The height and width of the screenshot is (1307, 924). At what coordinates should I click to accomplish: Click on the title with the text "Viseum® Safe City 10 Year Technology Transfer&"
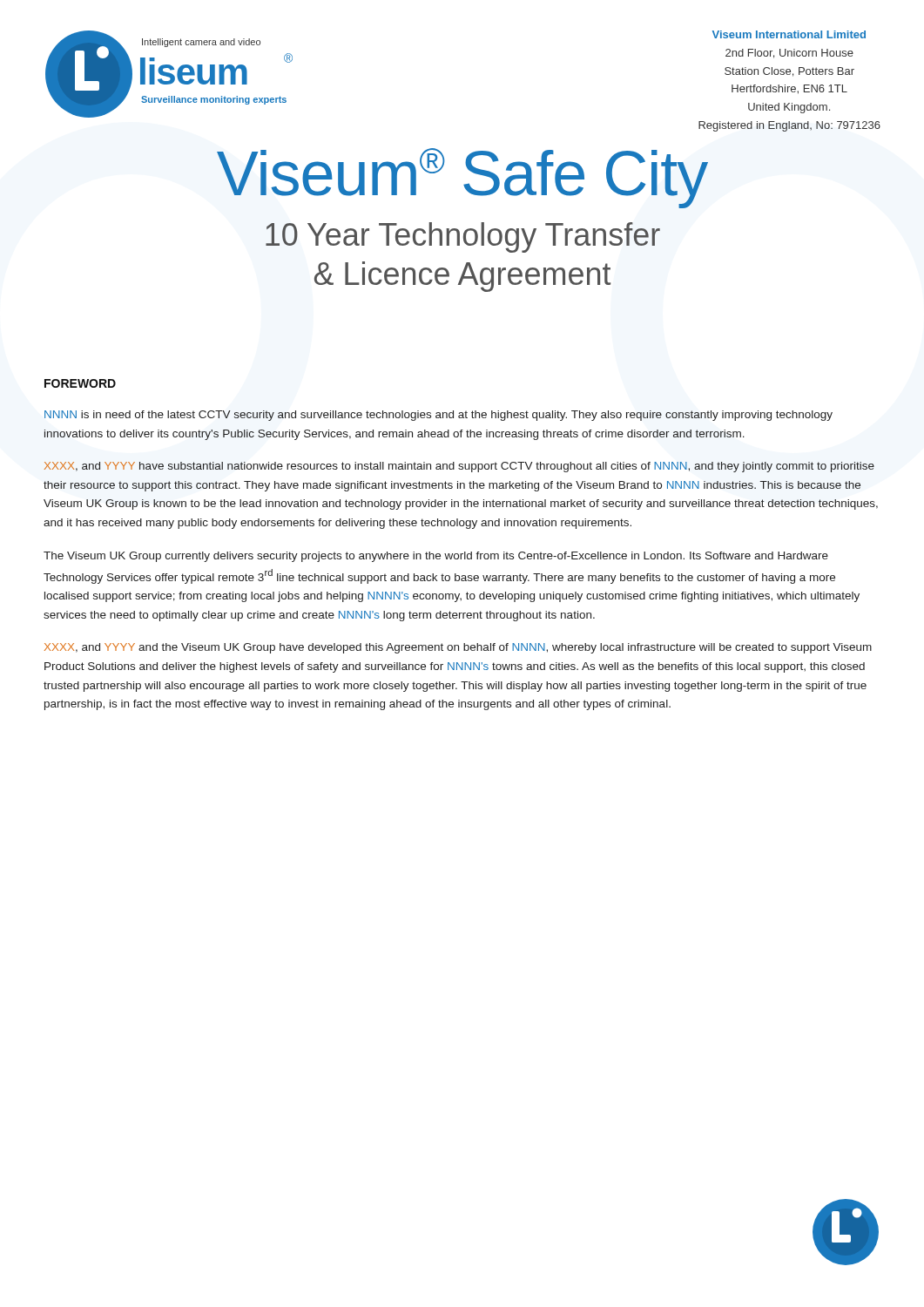(462, 217)
